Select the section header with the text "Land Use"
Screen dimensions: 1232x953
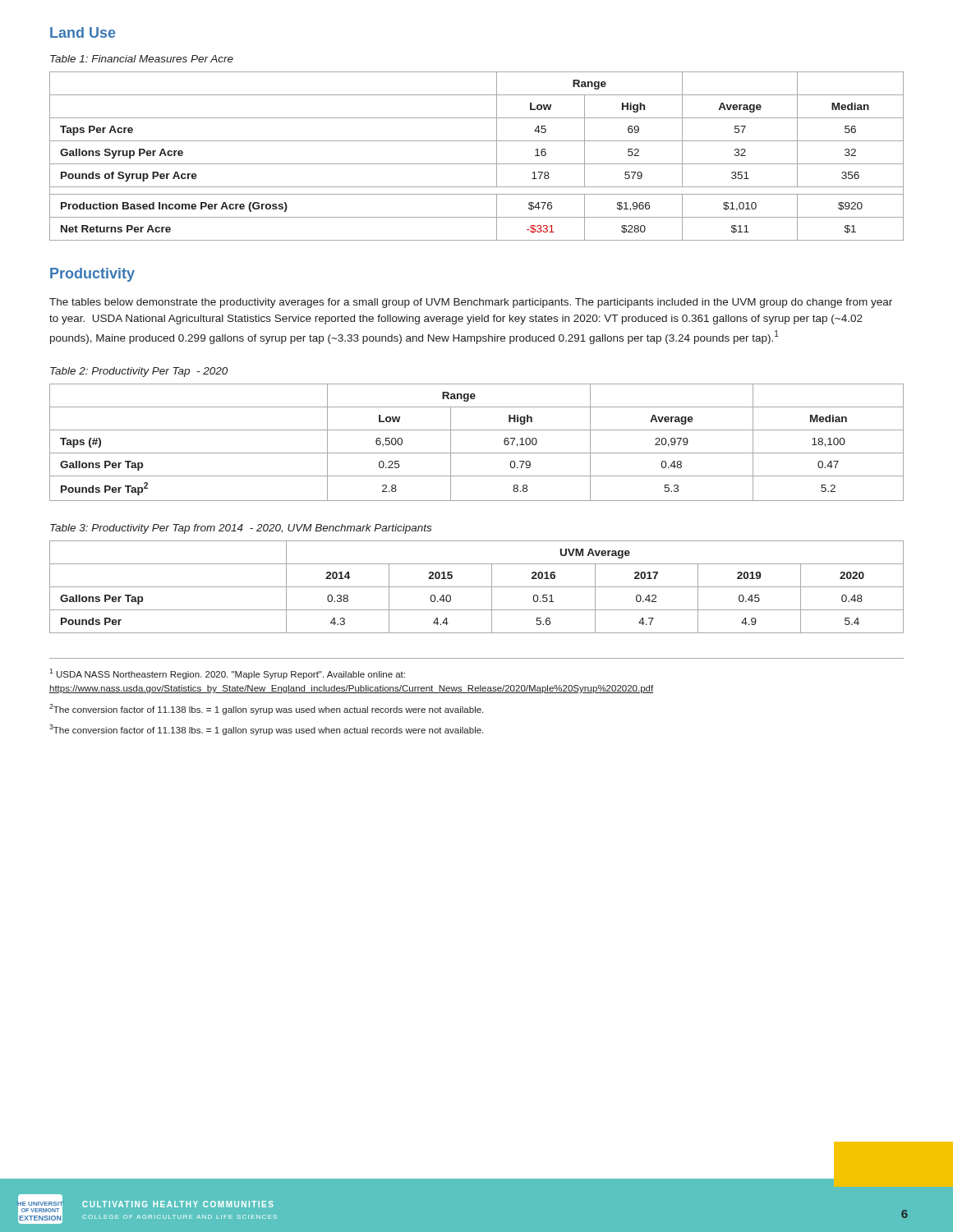(x=83, y=33)
